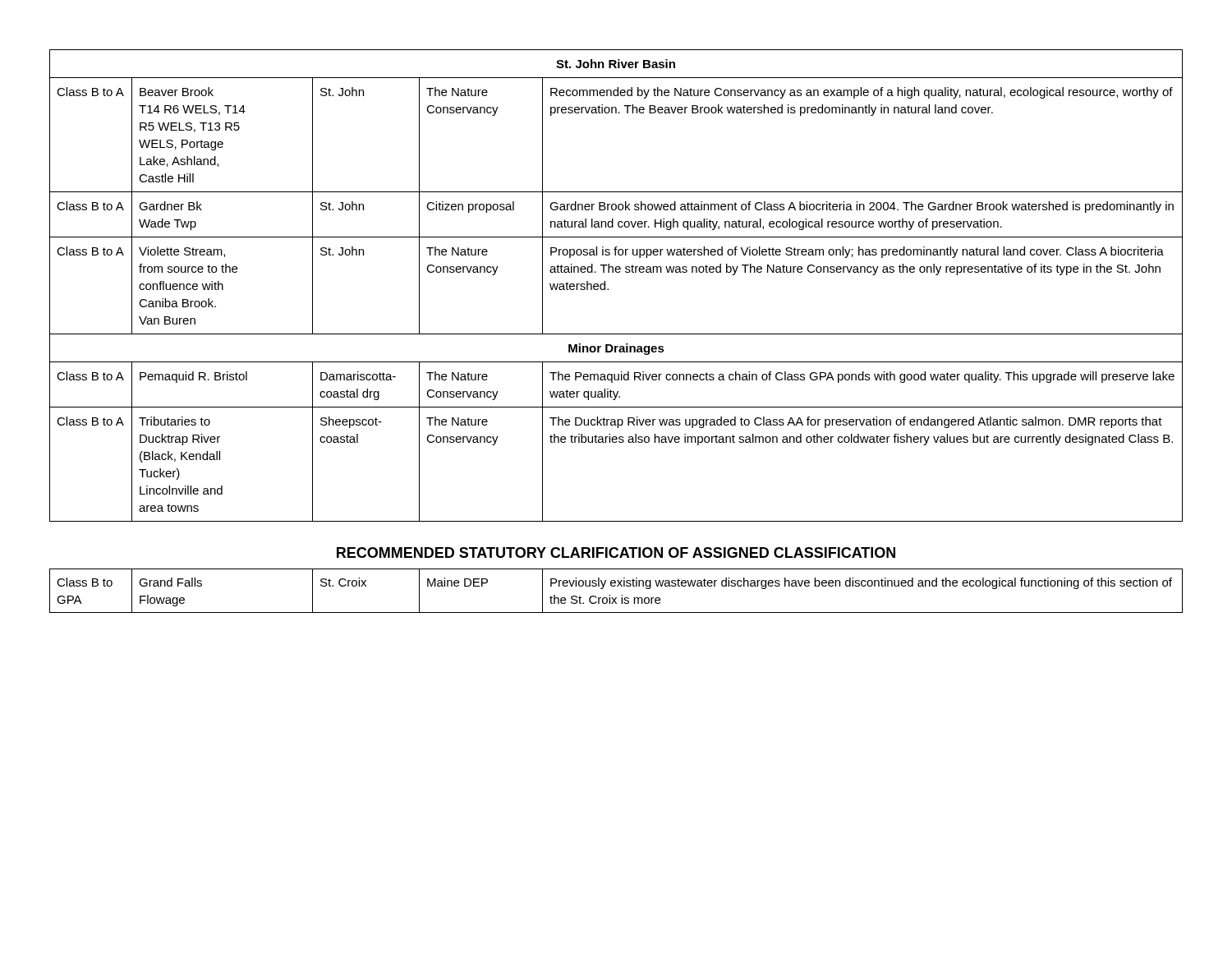
Task: Select the section header
Action: (x=616, y=553)
